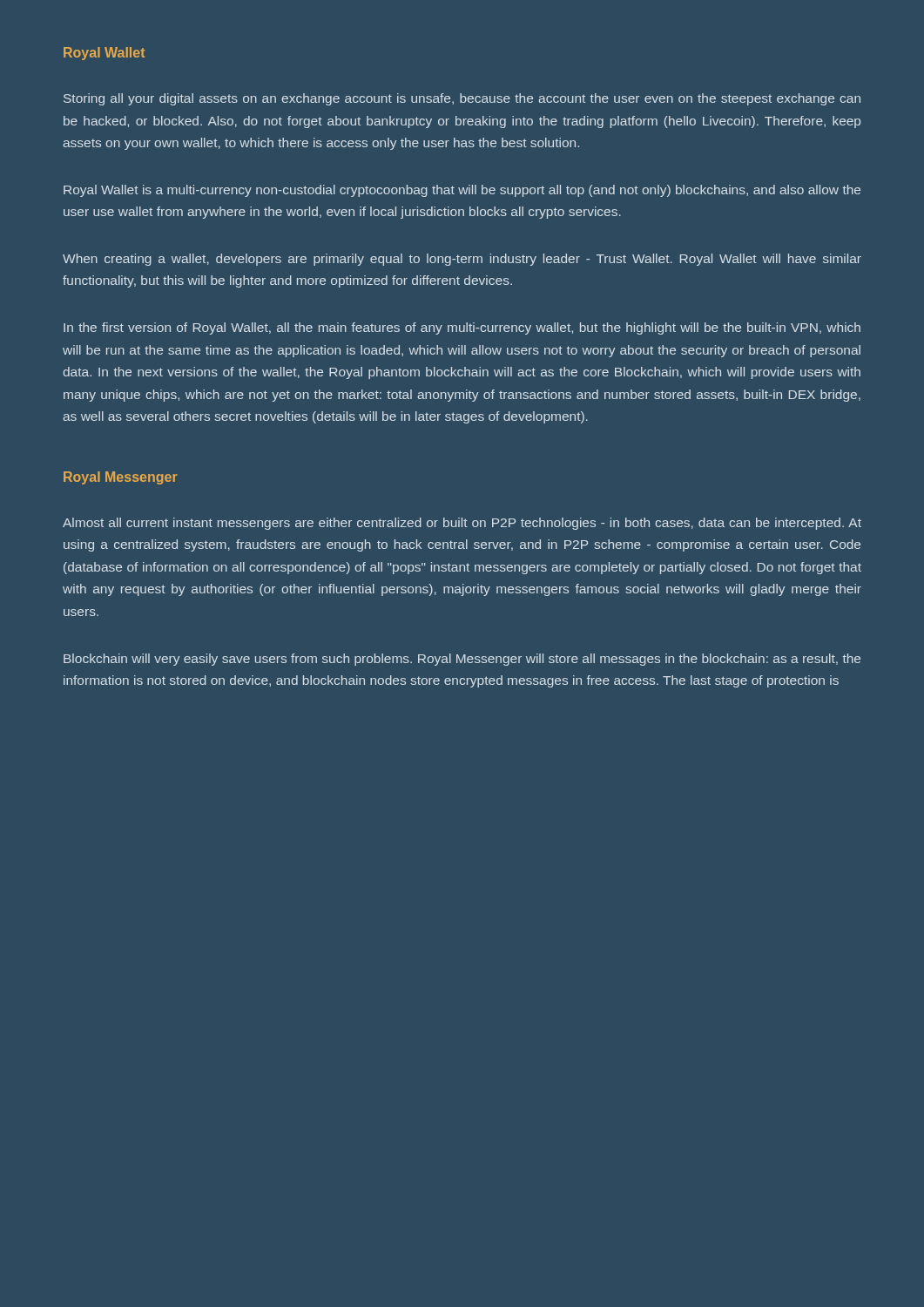Point to the text block starting "When creating a wallet, developers"
The height and width of the screenshot is (1307, 924).
point(462,269)
